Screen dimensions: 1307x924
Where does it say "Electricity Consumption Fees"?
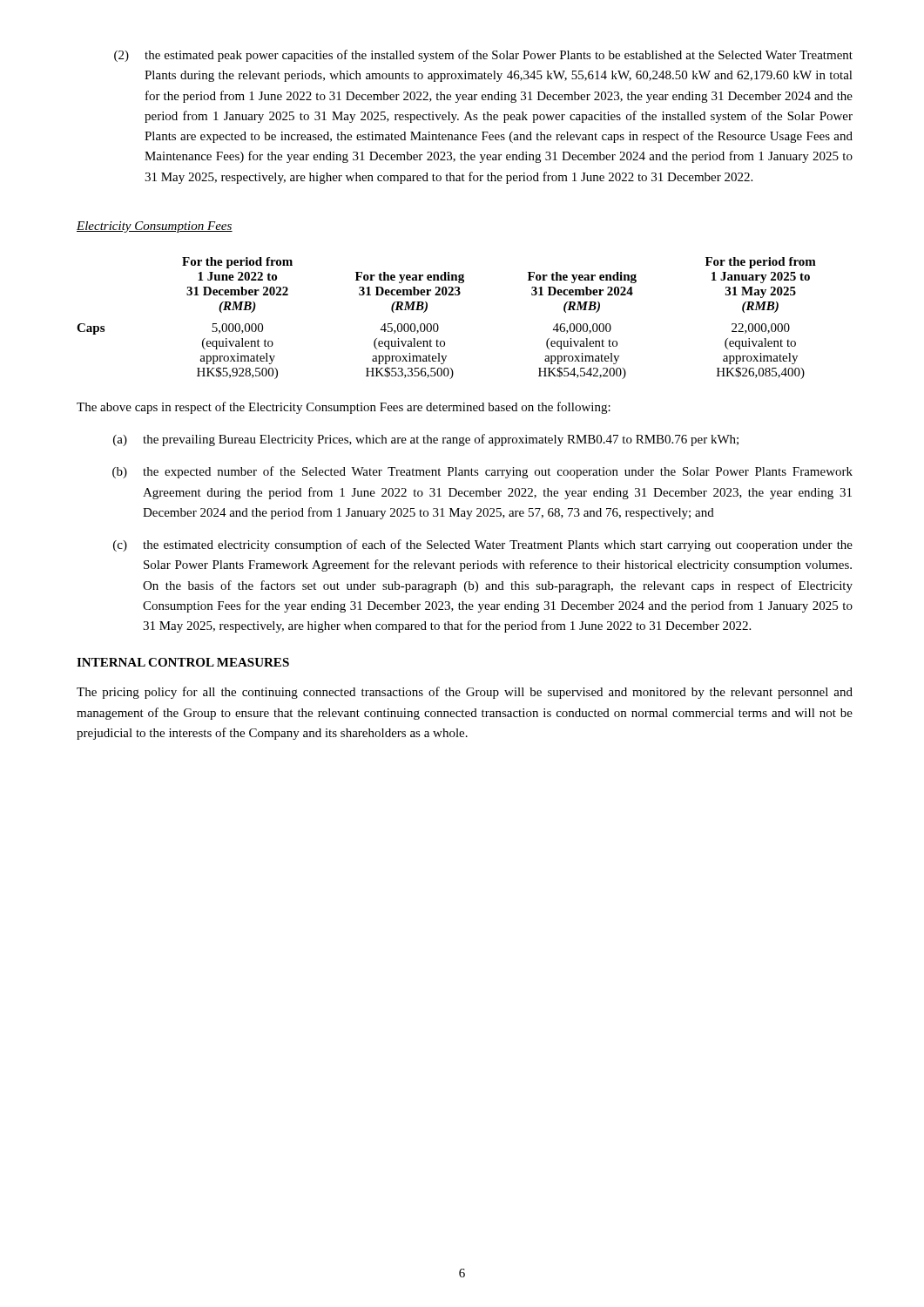coord(154,226)
